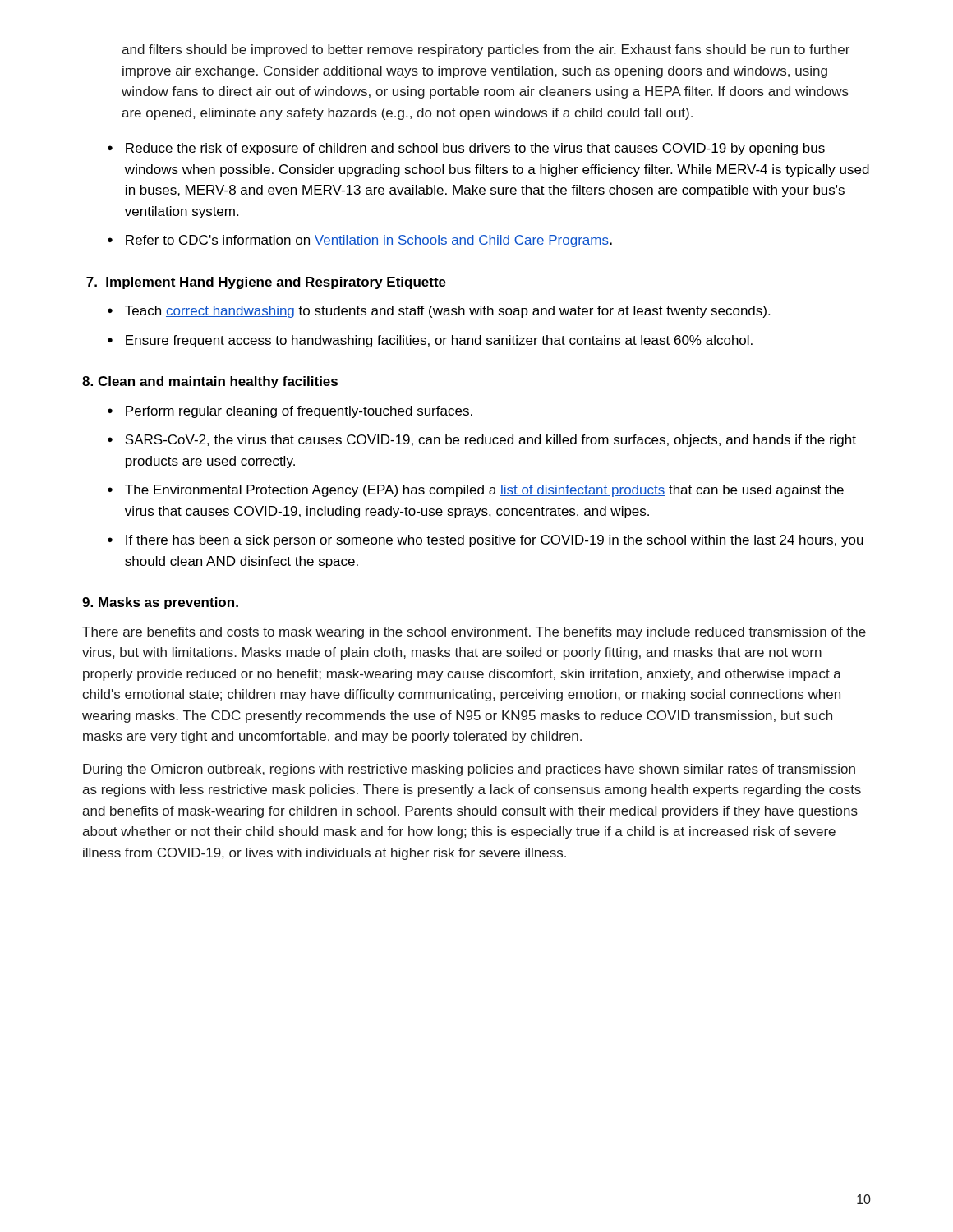Where is the passage that starts "SARS-CoV-2, the virus that causes COVID-19, can"?
This screenshot has width=953, height=1232.
(489, 451)
